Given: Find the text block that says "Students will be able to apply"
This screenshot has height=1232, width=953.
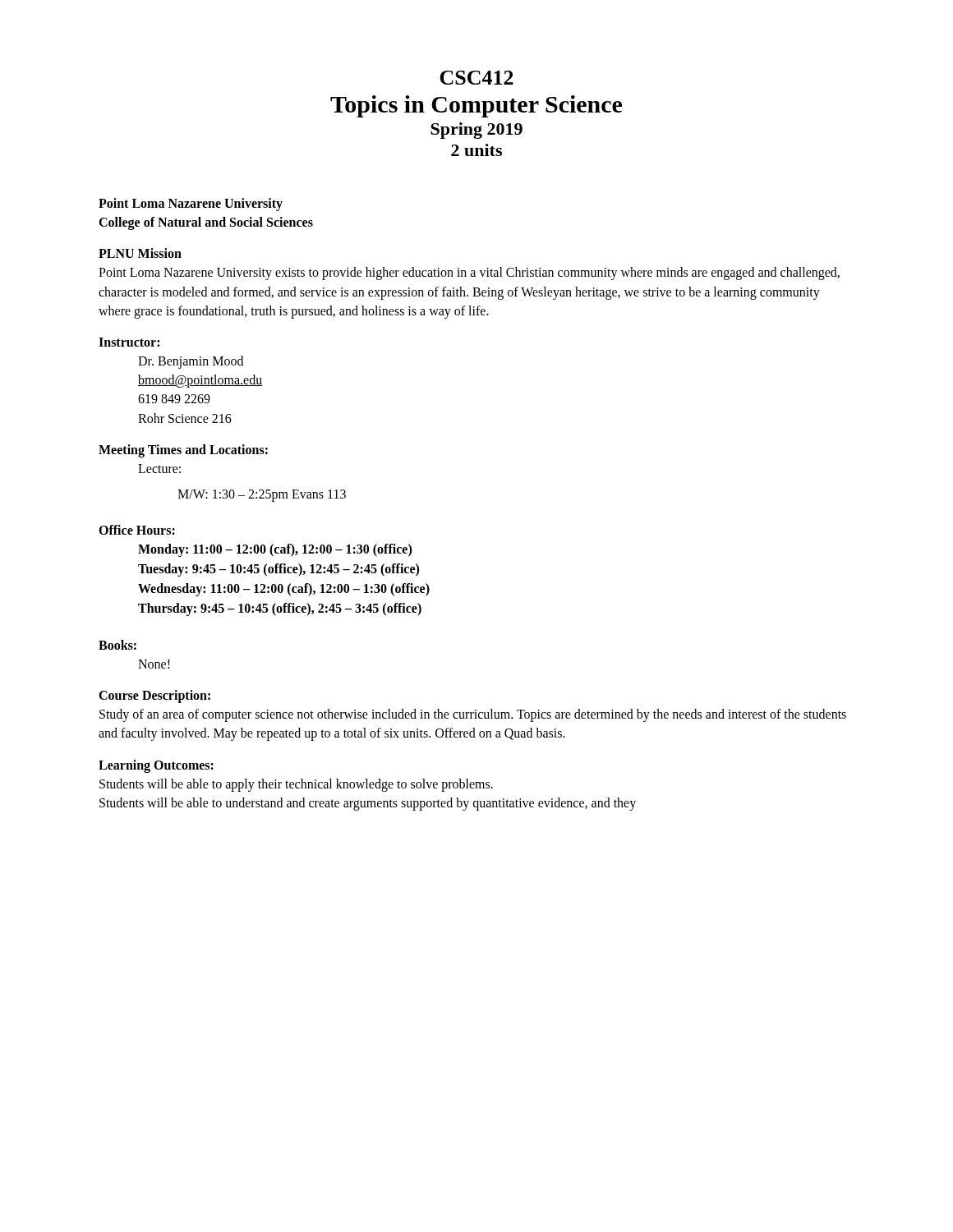Looking at the screenshot, I should click(x=476, y=793).
